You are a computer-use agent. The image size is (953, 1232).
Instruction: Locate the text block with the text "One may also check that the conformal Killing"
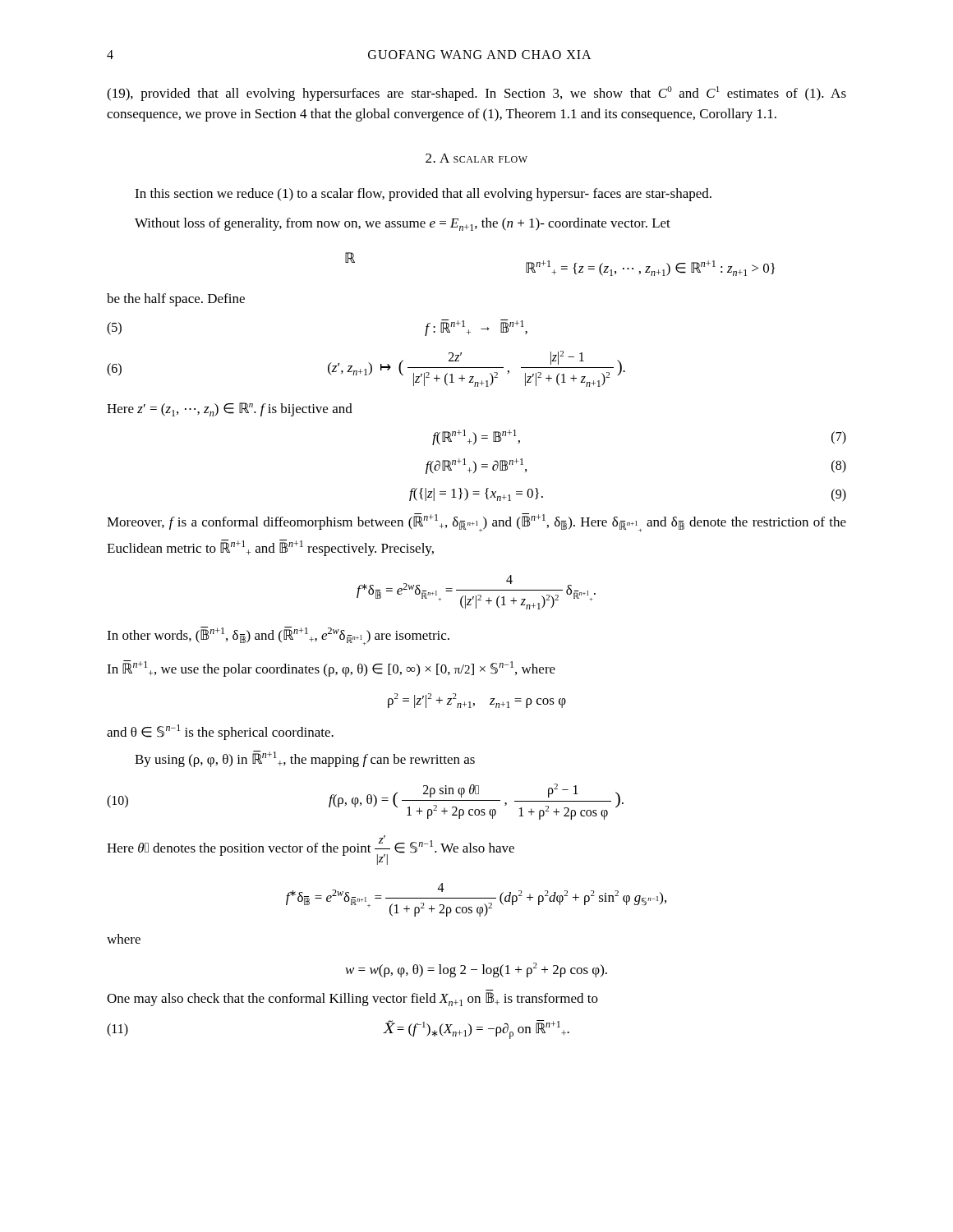pos(352,1000)
